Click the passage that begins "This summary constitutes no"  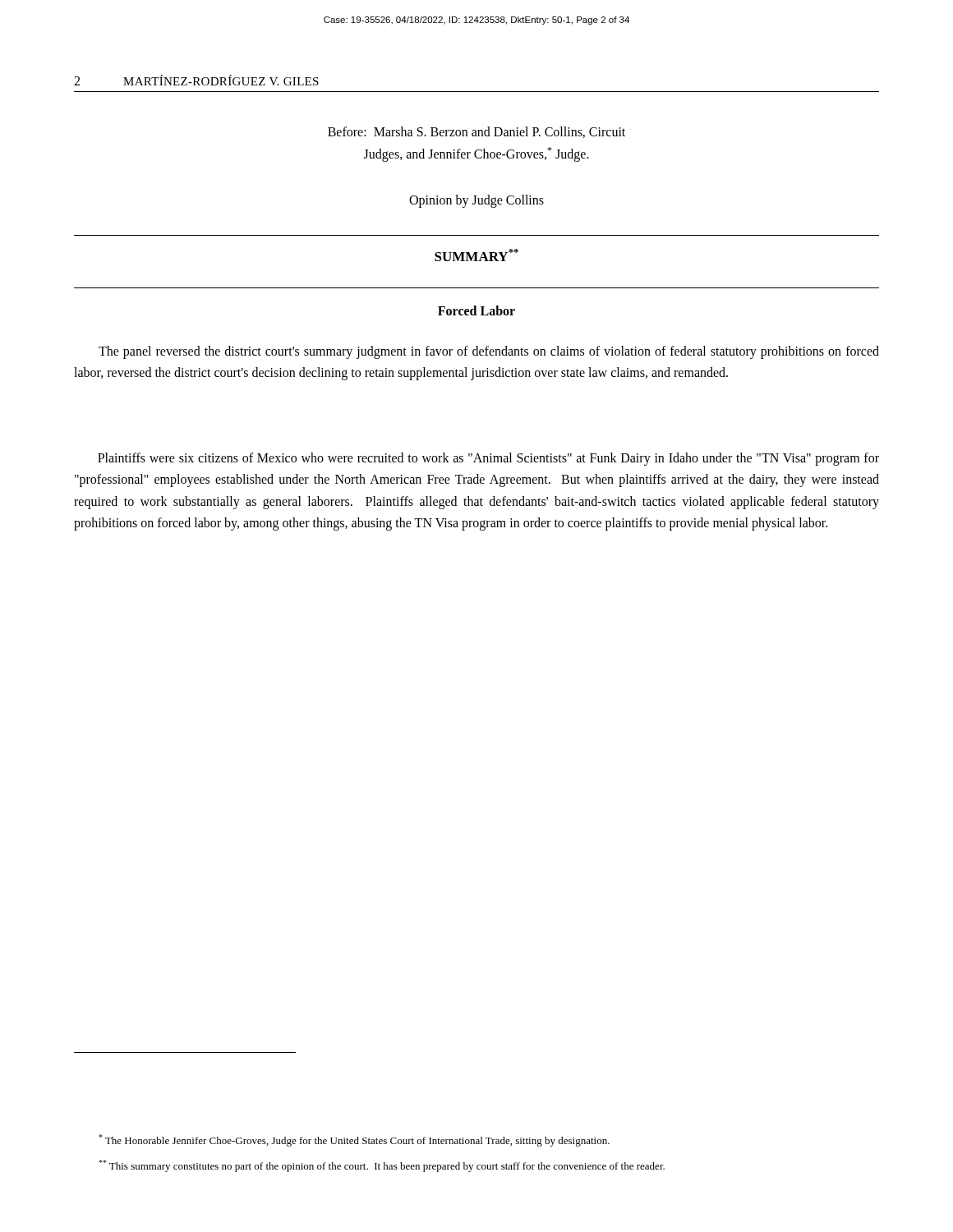tap(382, 1165)
